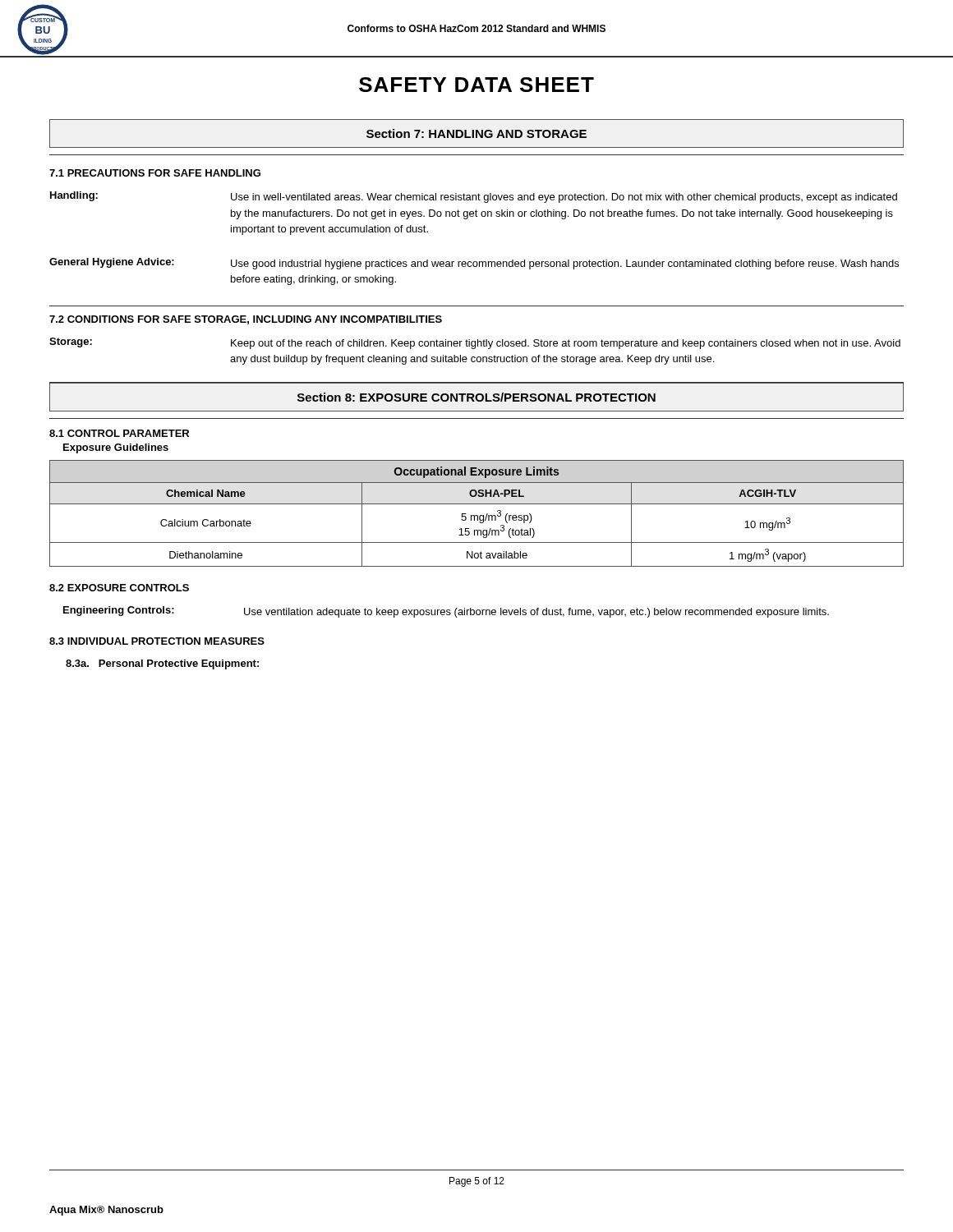Locate the passage starting "7.1 PRECAUTIONS FOR SAFE HANDLING"
The height and width of the screenshot is (1232, 953).
pos(155,173)
